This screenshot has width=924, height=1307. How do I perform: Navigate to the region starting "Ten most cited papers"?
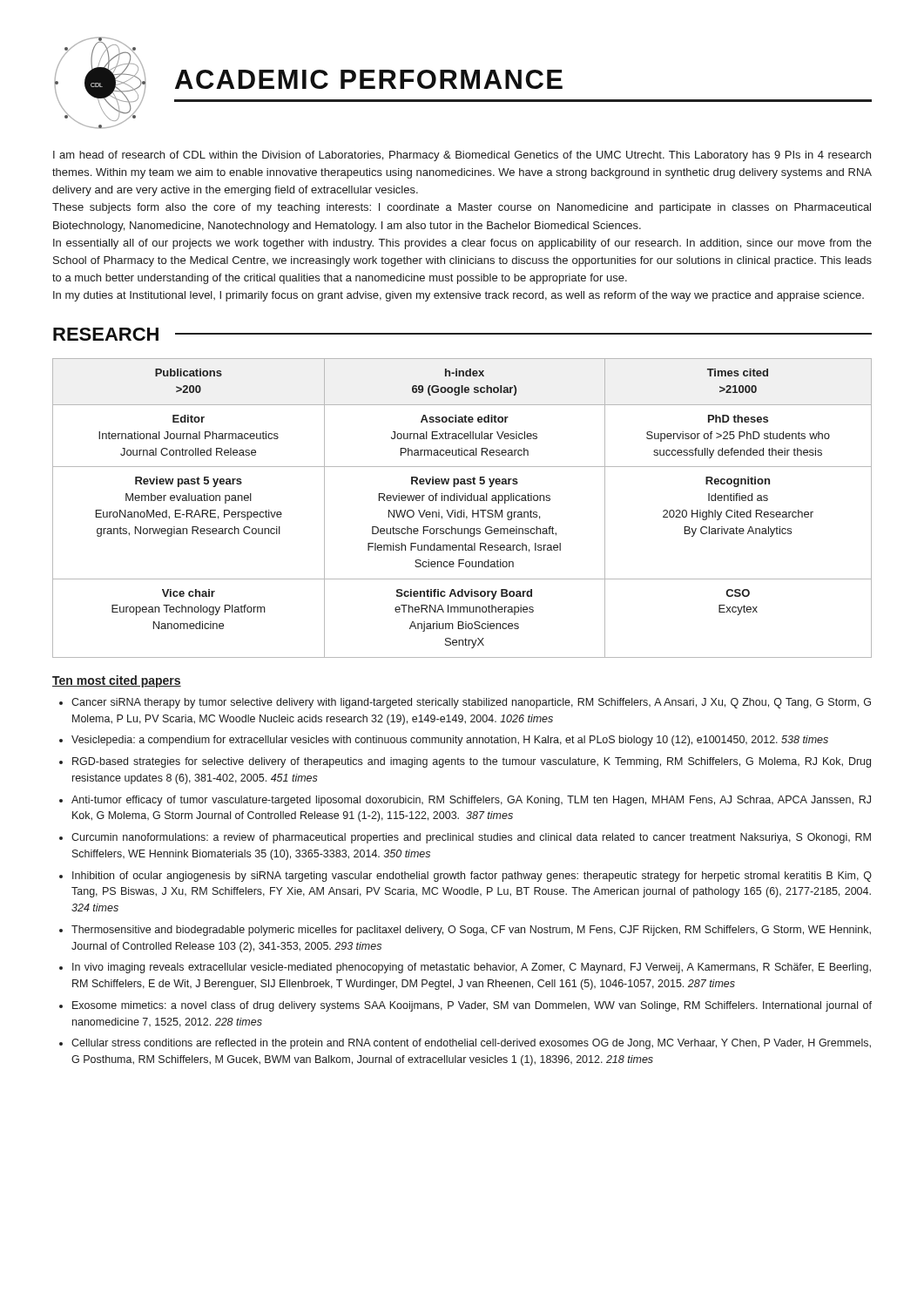pyautogui.click(x=117, y=680)
